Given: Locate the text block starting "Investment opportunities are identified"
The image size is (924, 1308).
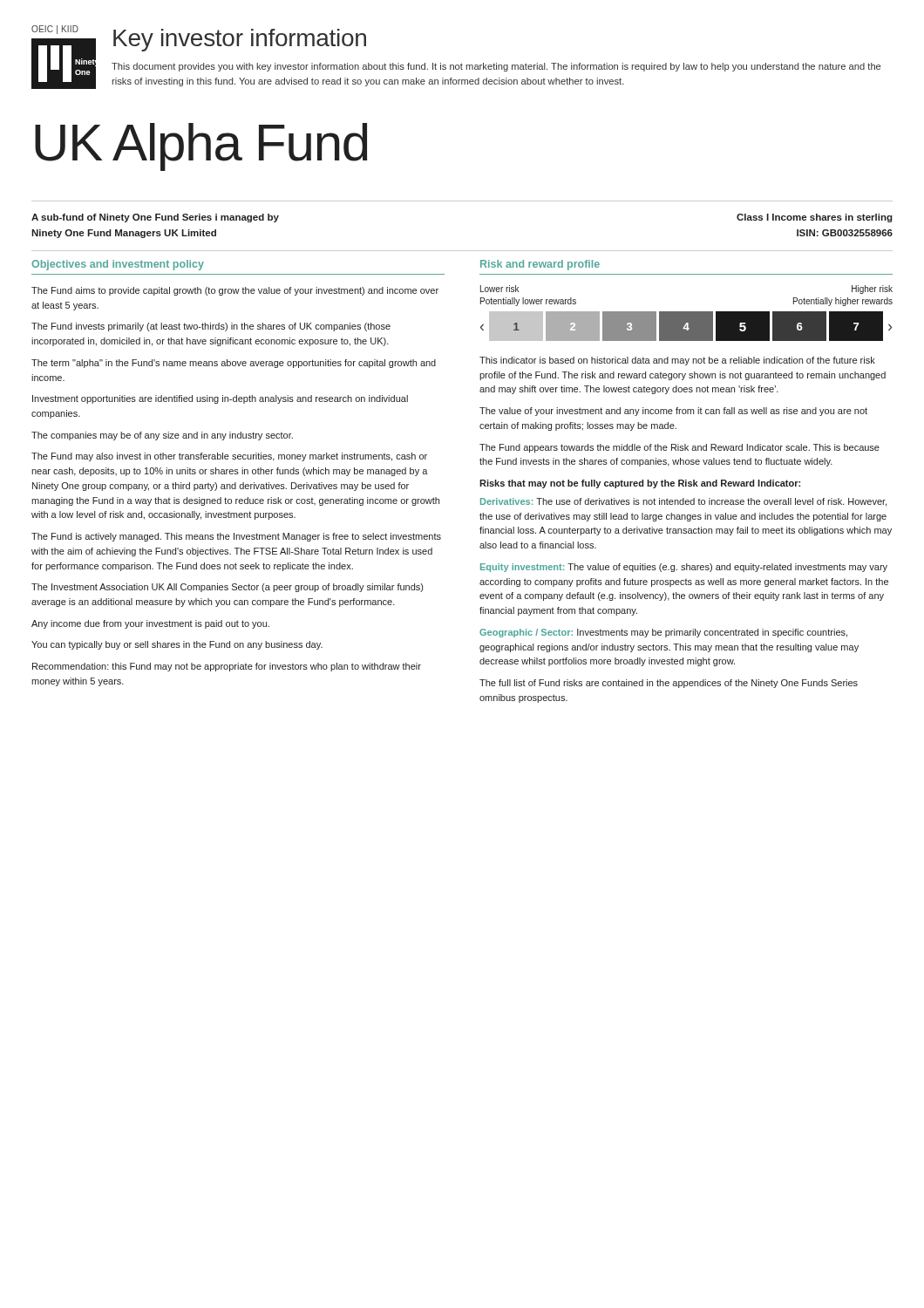Looking at the screenshot, I should click(x=220, y=406).
